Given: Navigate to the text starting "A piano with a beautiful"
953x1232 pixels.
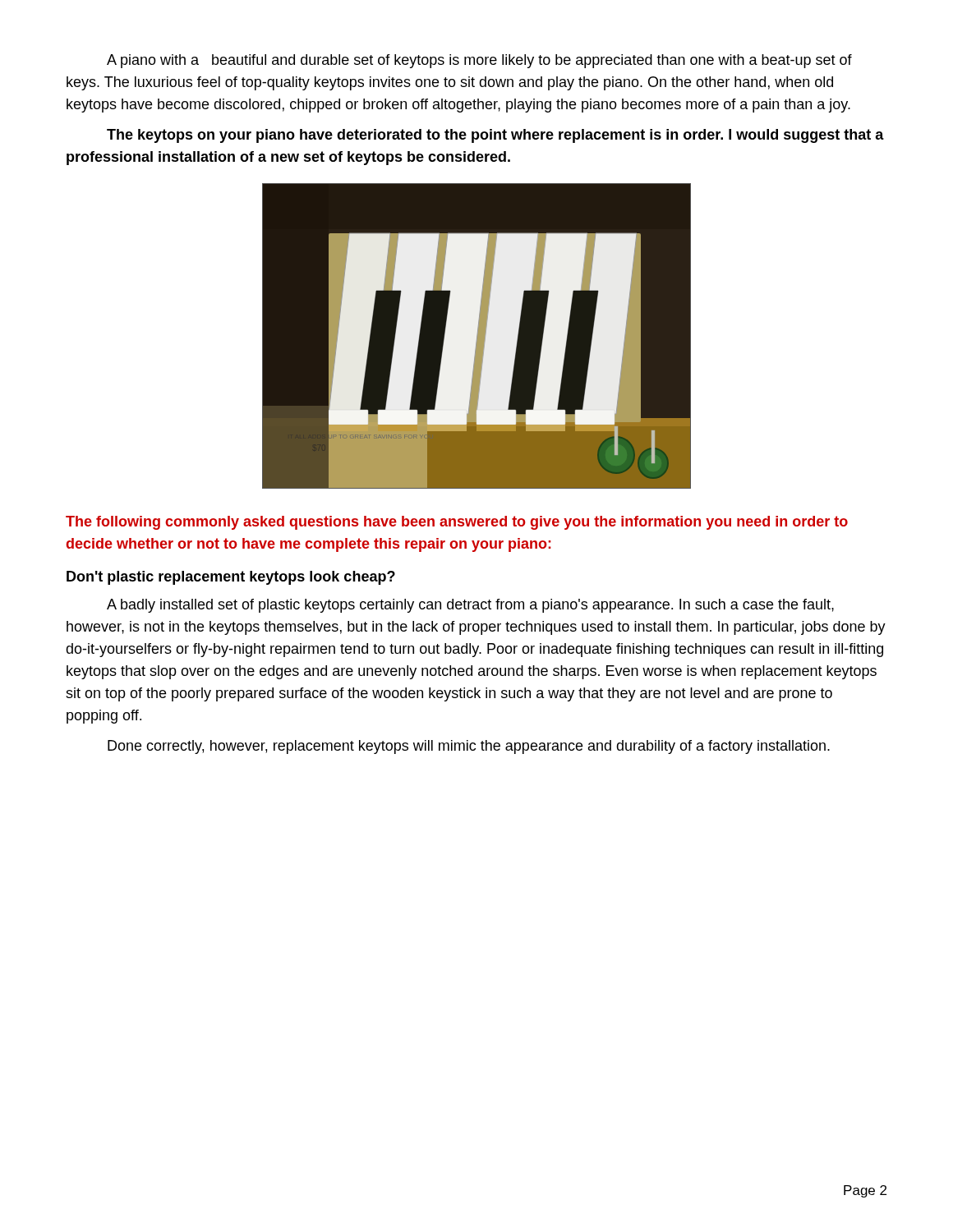Looking at the screenshot, I should [x=476, y=109].
